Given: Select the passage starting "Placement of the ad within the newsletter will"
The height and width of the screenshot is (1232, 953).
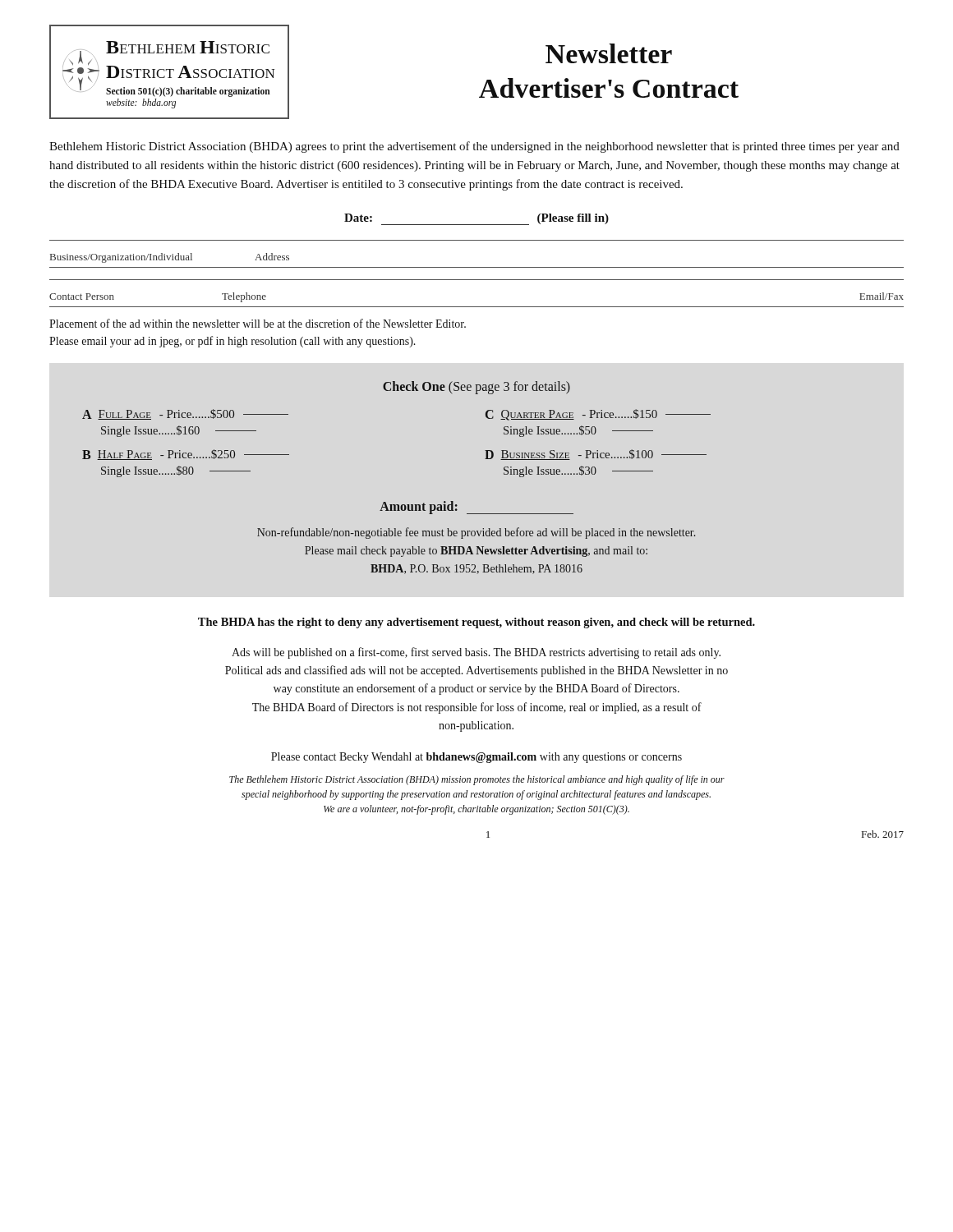Looking at the screenshot, I should [x=258, y=332].
